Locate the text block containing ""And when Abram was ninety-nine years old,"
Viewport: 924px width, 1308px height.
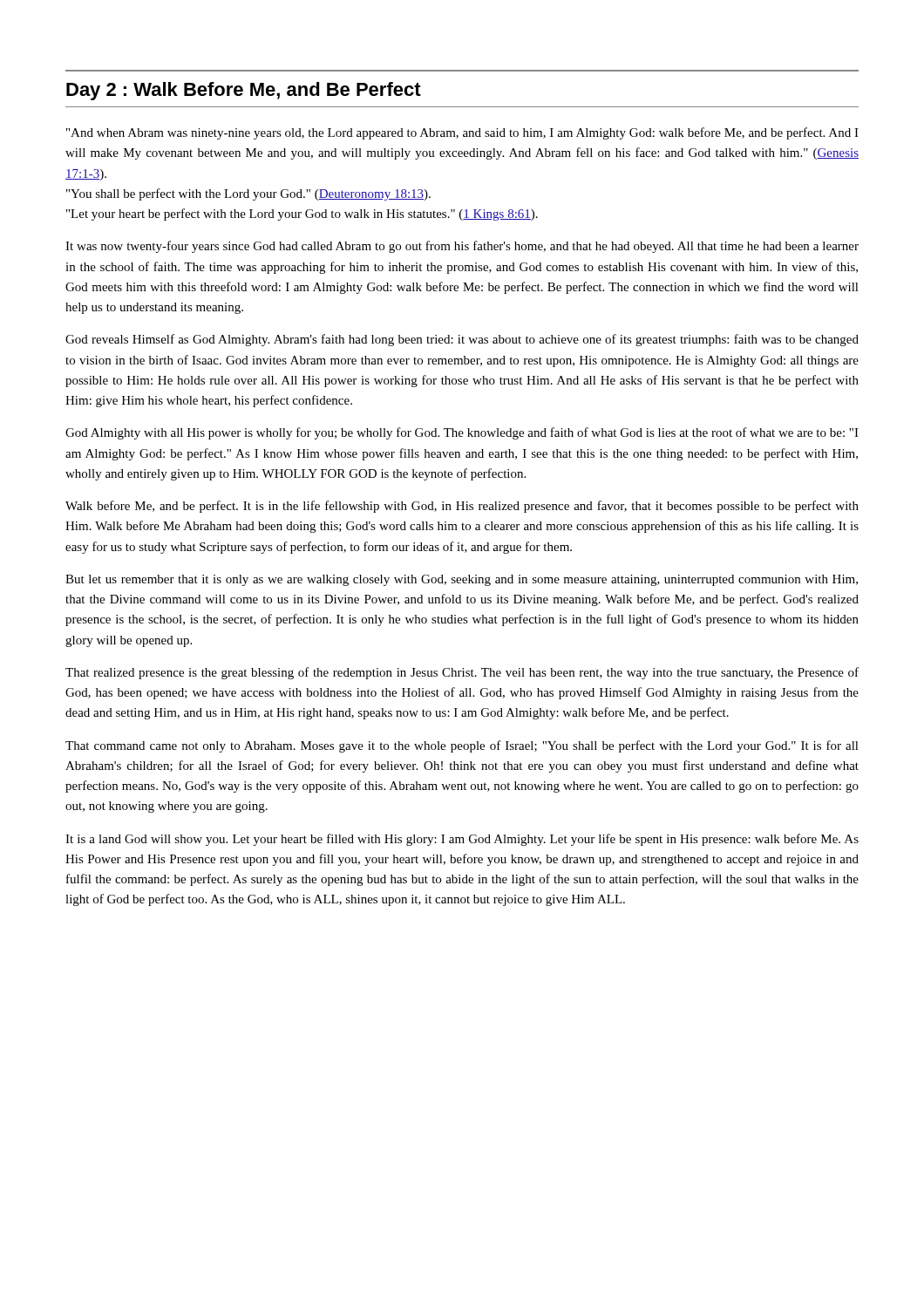click(462, 133)
